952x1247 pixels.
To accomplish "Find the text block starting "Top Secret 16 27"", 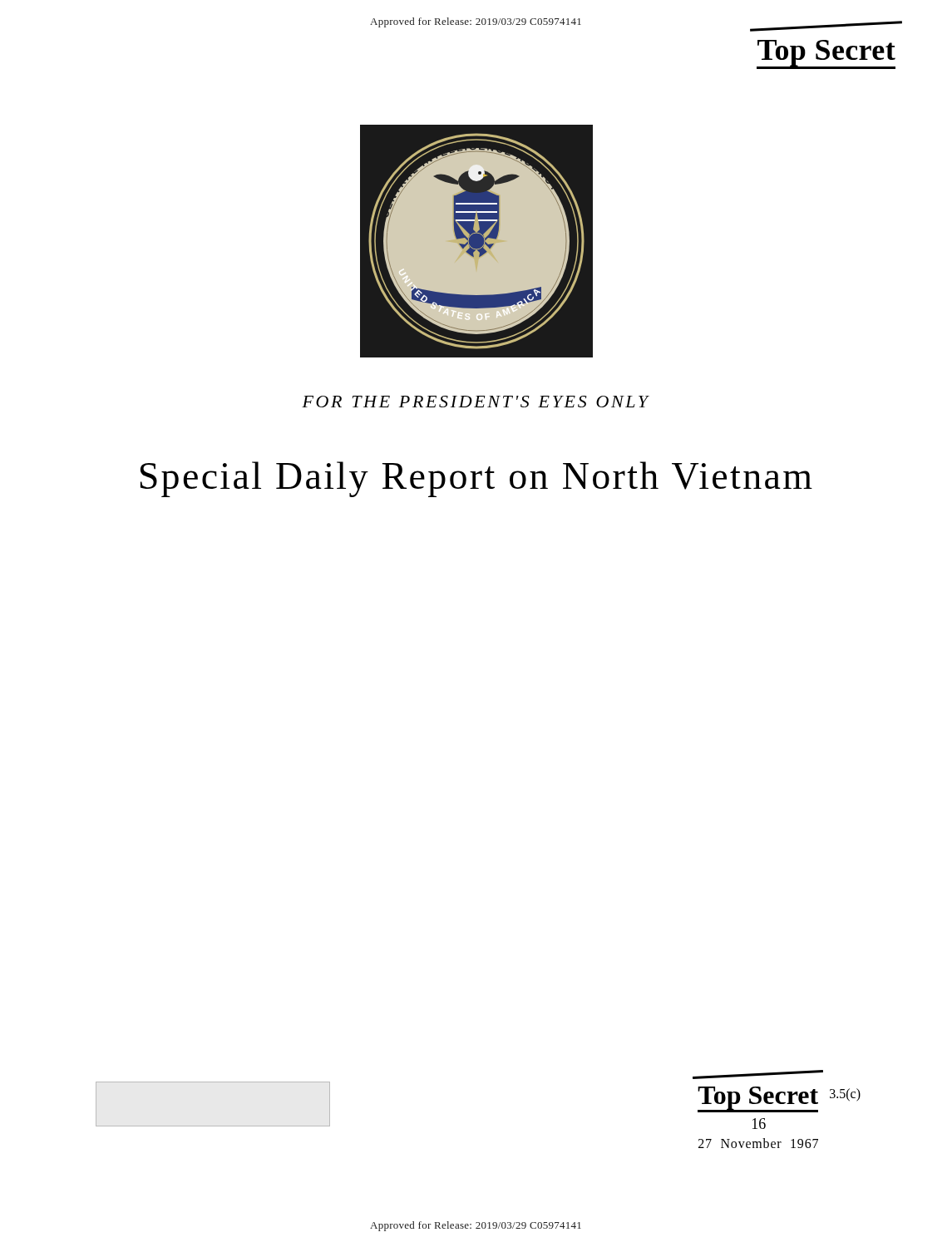I will (x=779, y=1116).
